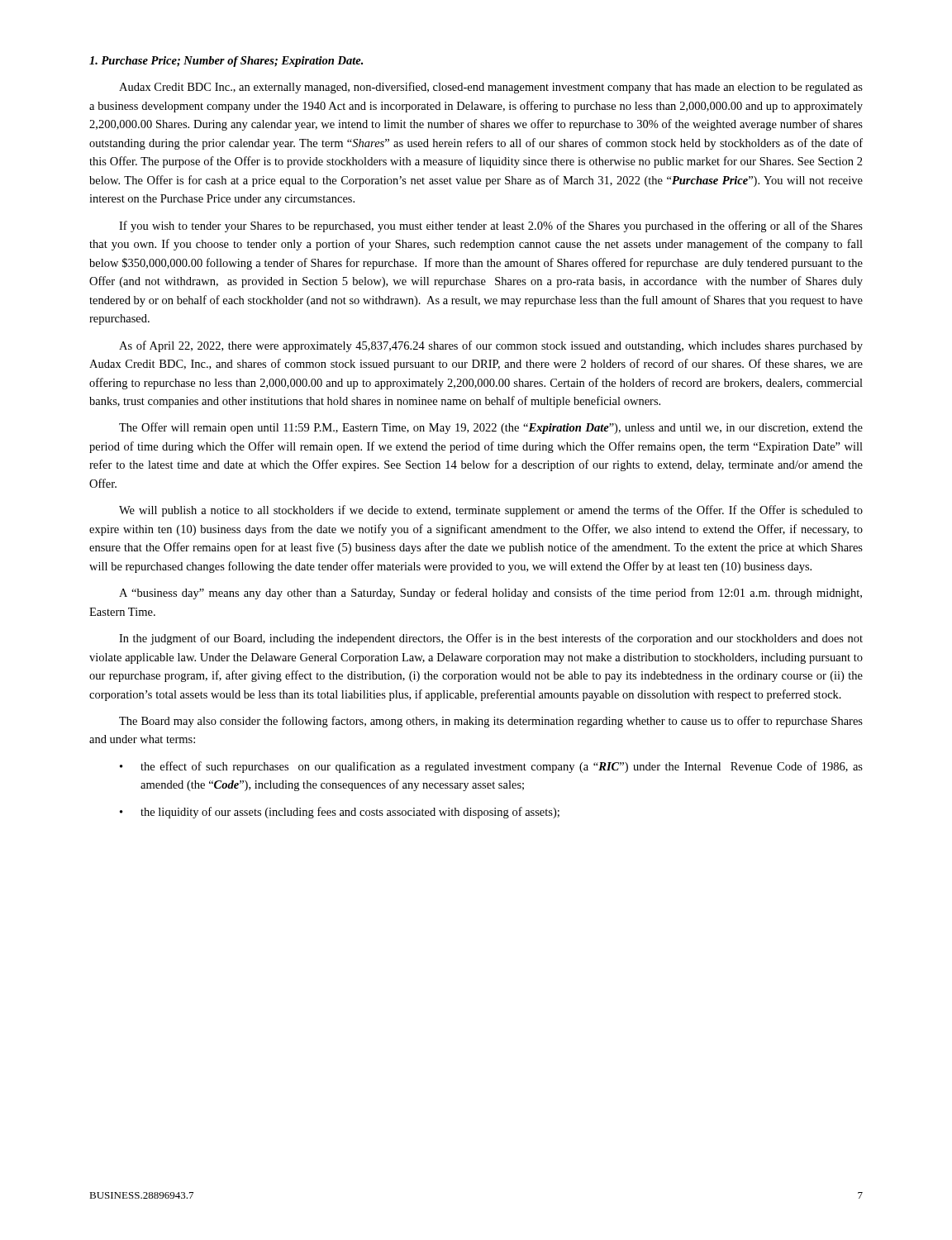Where is the passage that starts "In the judgment of our Board, including the"?
Viewport: 952px width, 1240px height.
pos(476,666)
